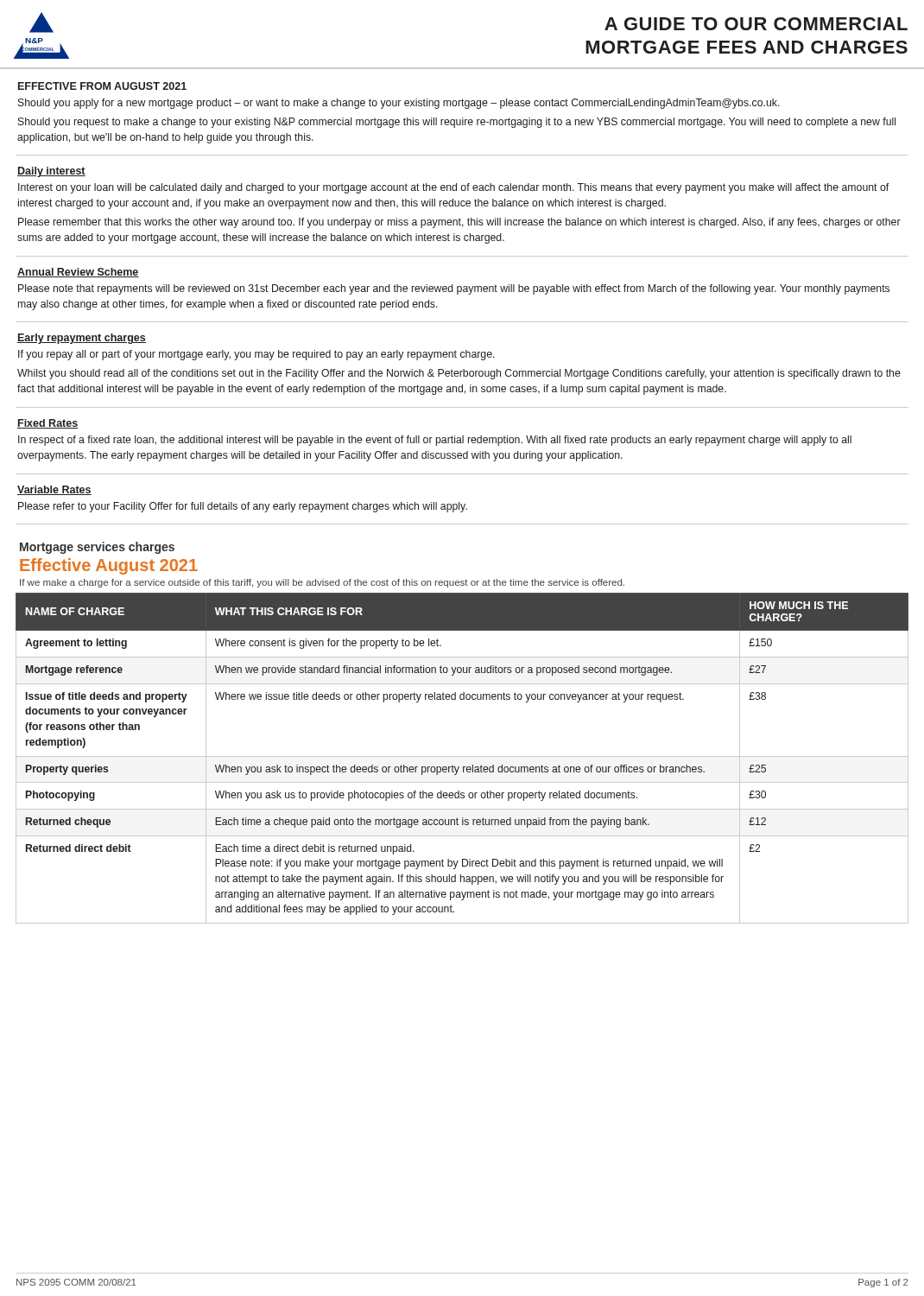Point to the block beginning "Should you request to make a change"
924x1296 pixels.
coord(457,129)
